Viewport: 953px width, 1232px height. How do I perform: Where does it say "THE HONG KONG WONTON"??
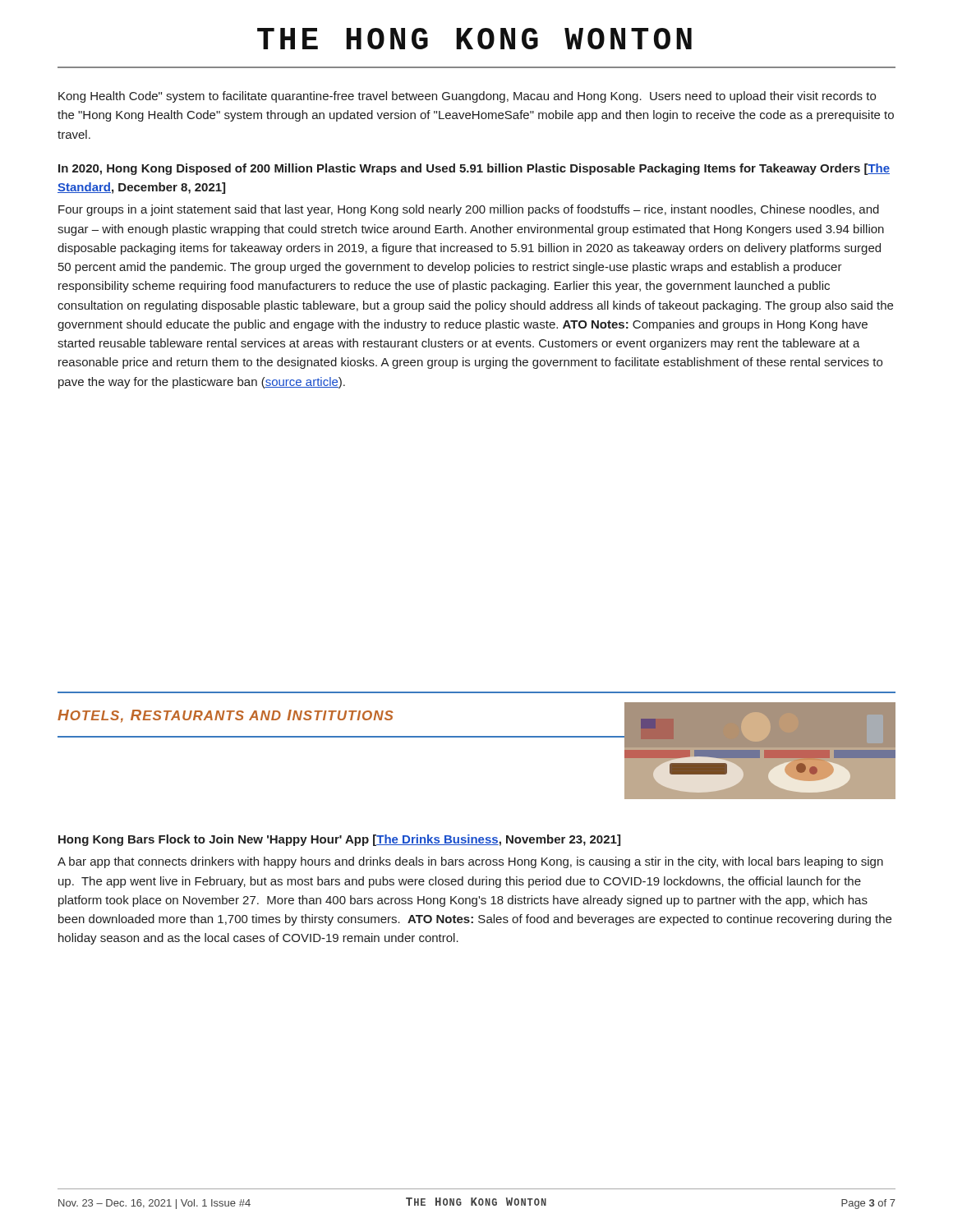tap(476, 41)
